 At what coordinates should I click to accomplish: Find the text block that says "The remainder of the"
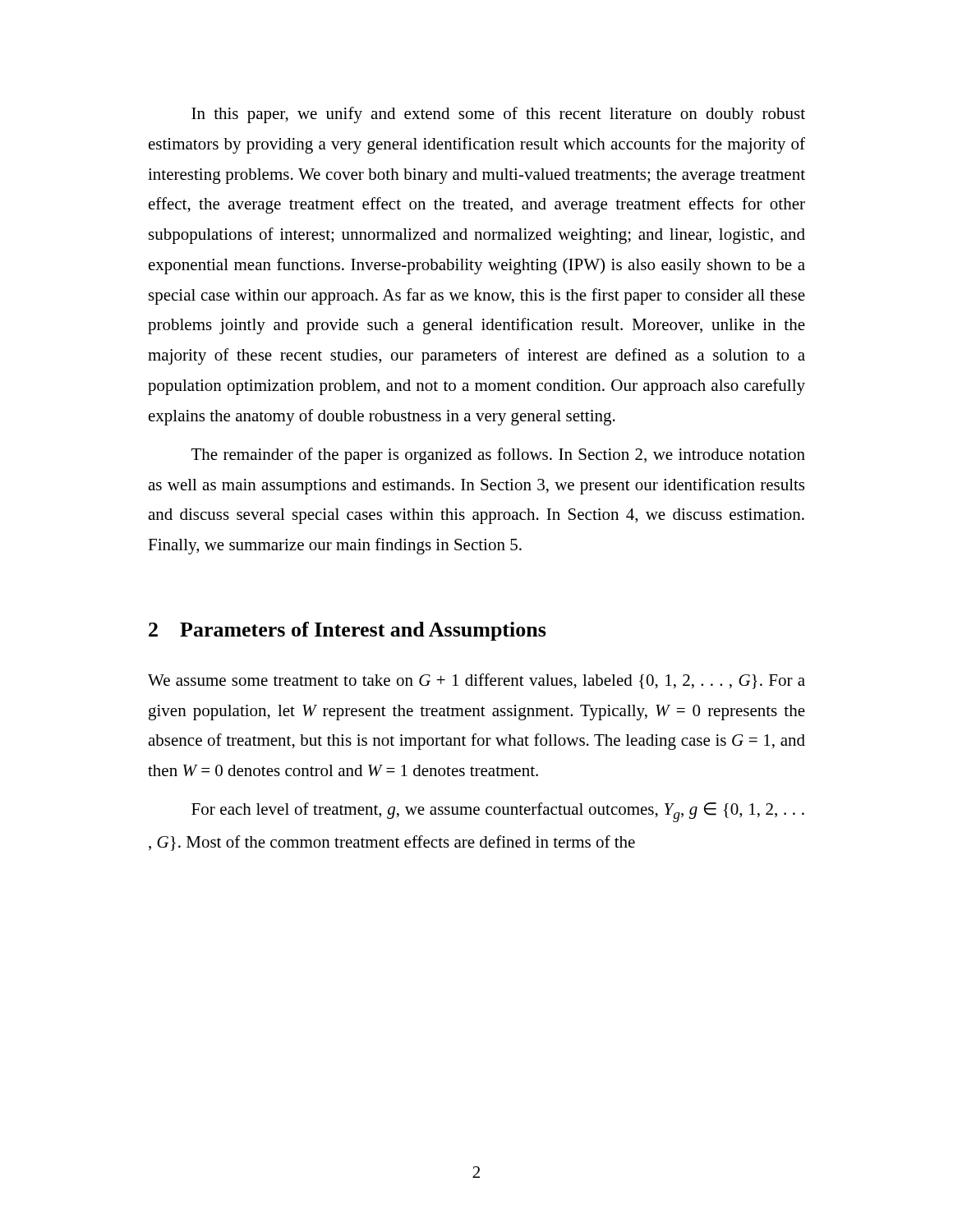[x=476, y=500]
